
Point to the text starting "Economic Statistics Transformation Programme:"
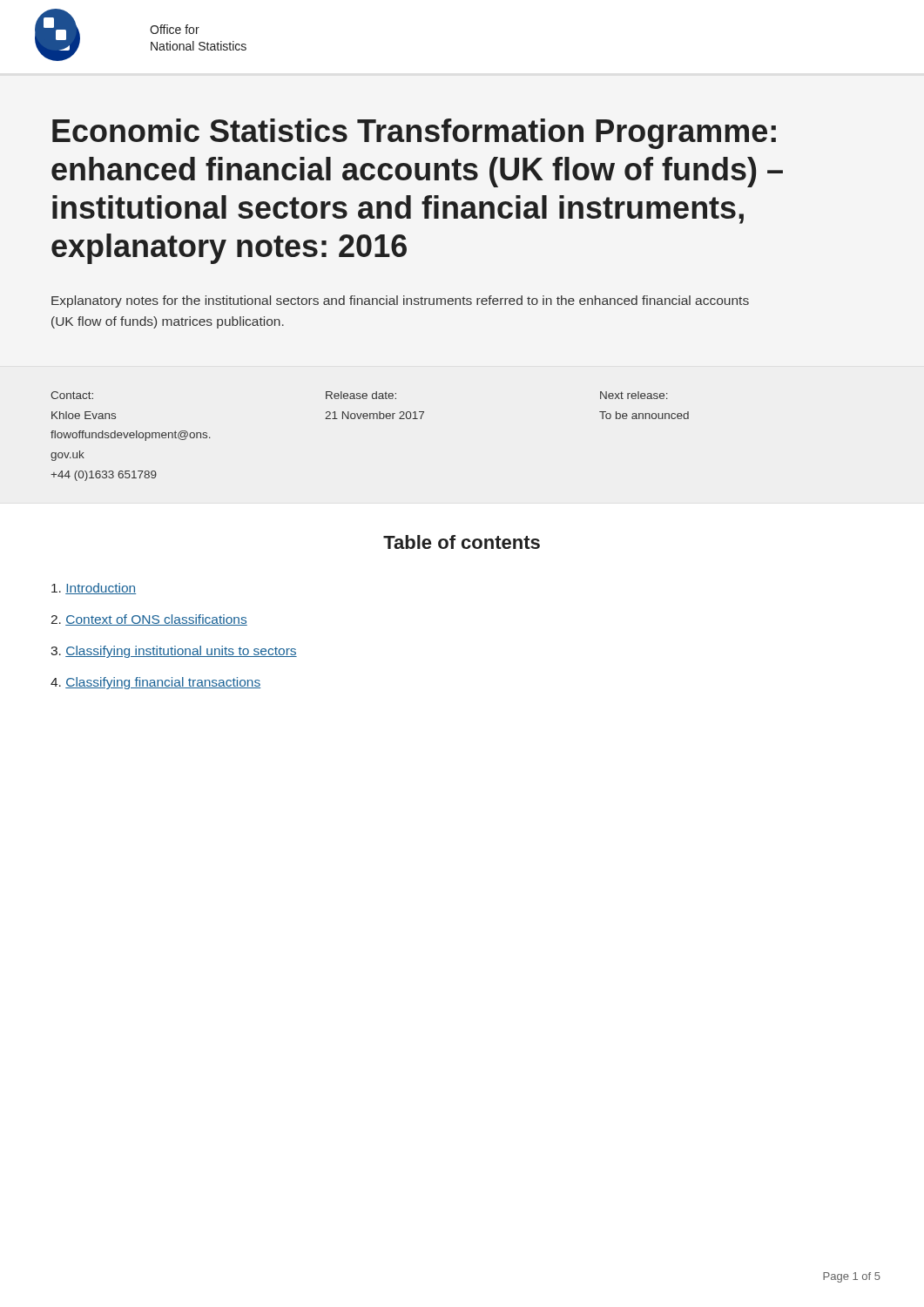tap(417, 189)
